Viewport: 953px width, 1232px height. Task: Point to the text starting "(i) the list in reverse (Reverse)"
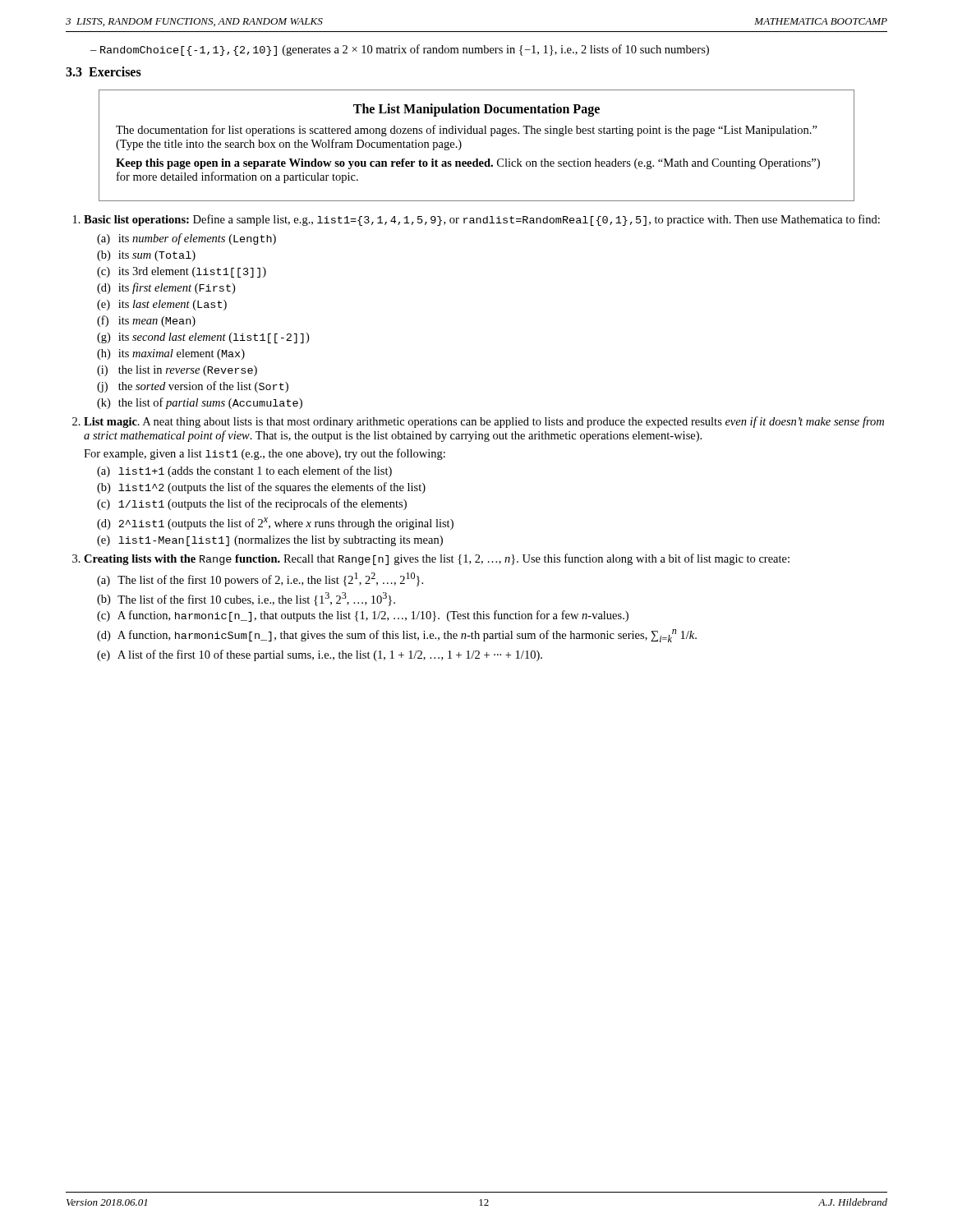[x=177, y=370]
